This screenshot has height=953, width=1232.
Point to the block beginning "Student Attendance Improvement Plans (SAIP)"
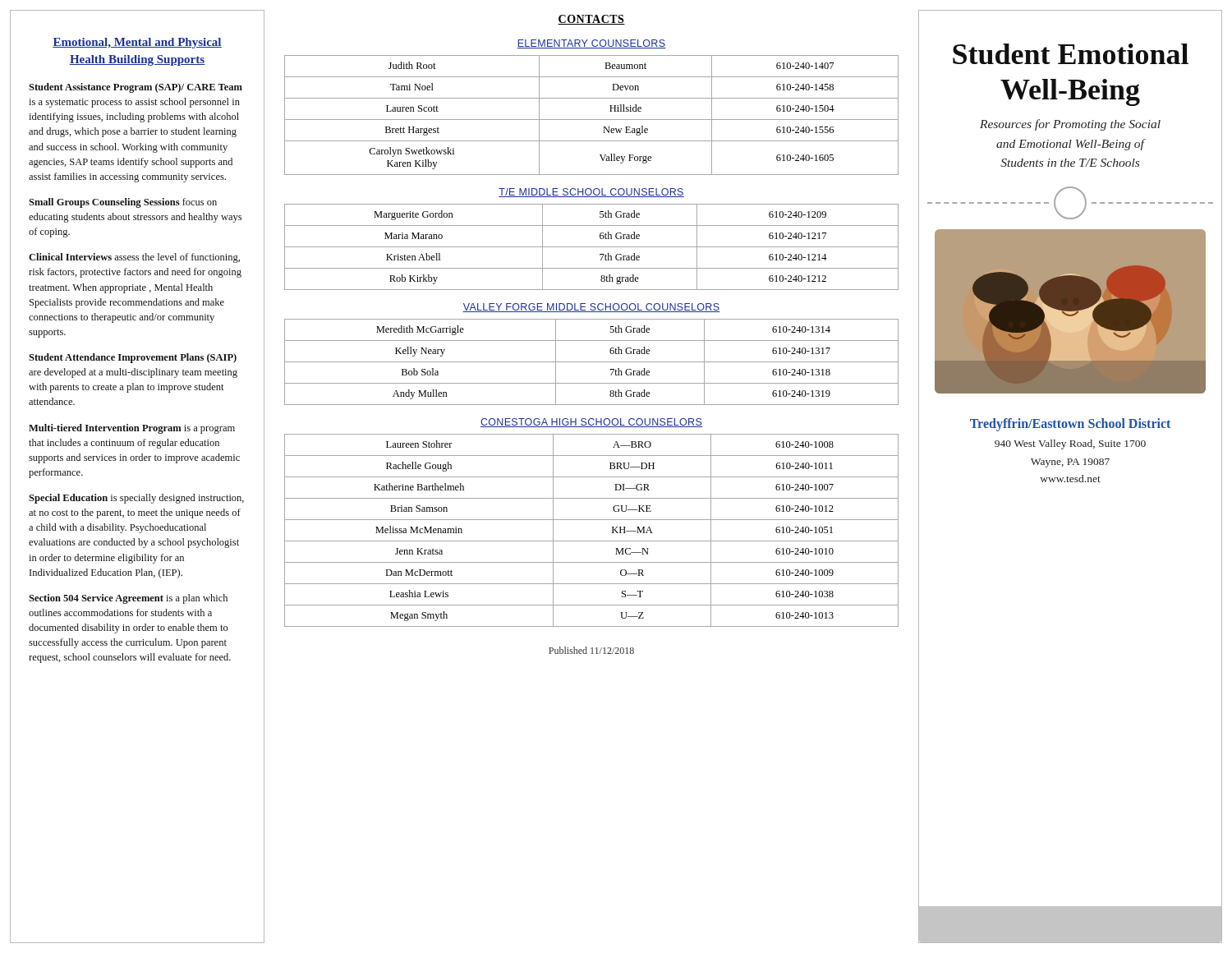[x=133, y=380]
